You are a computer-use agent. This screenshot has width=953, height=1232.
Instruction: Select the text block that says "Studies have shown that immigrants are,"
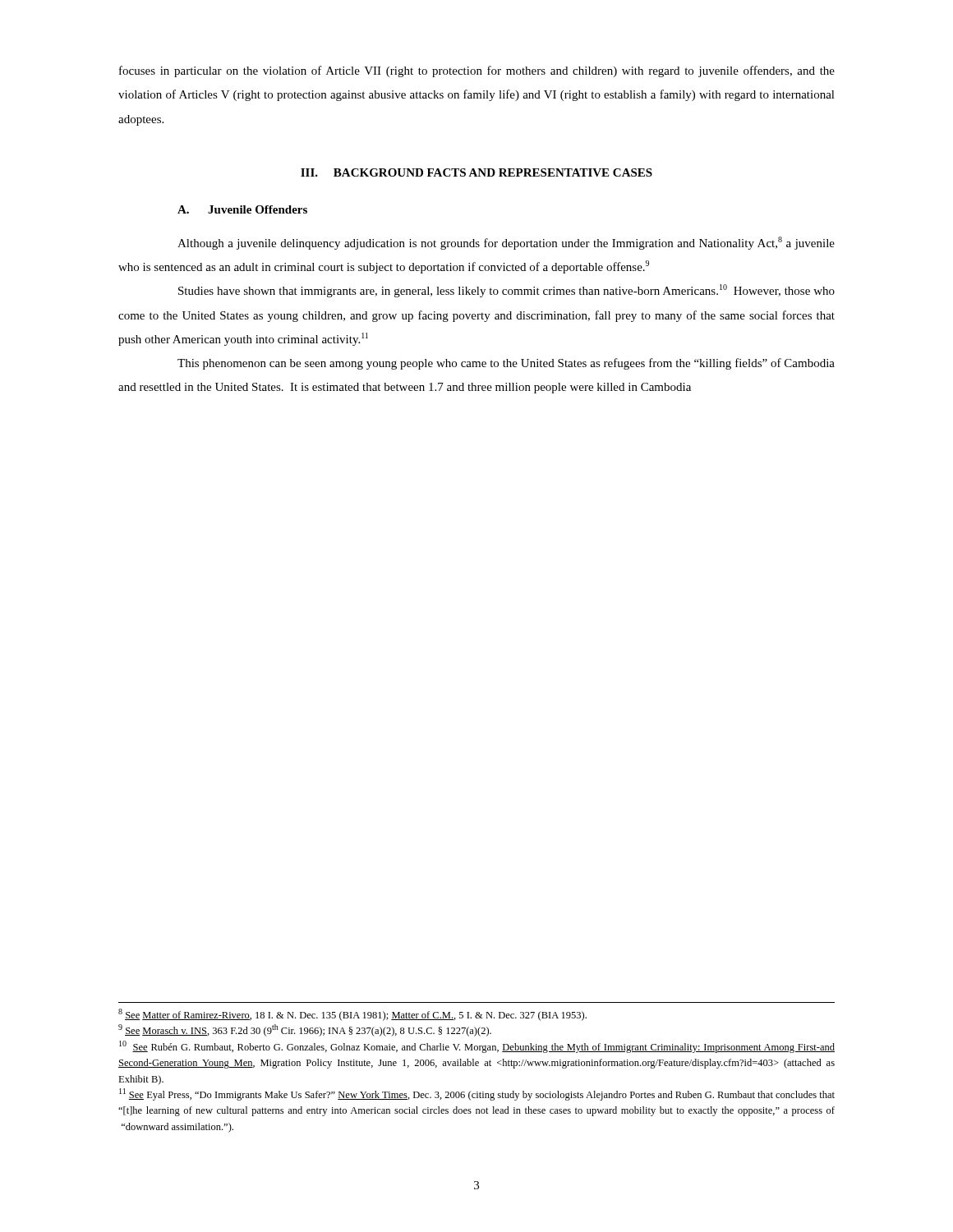476,315
